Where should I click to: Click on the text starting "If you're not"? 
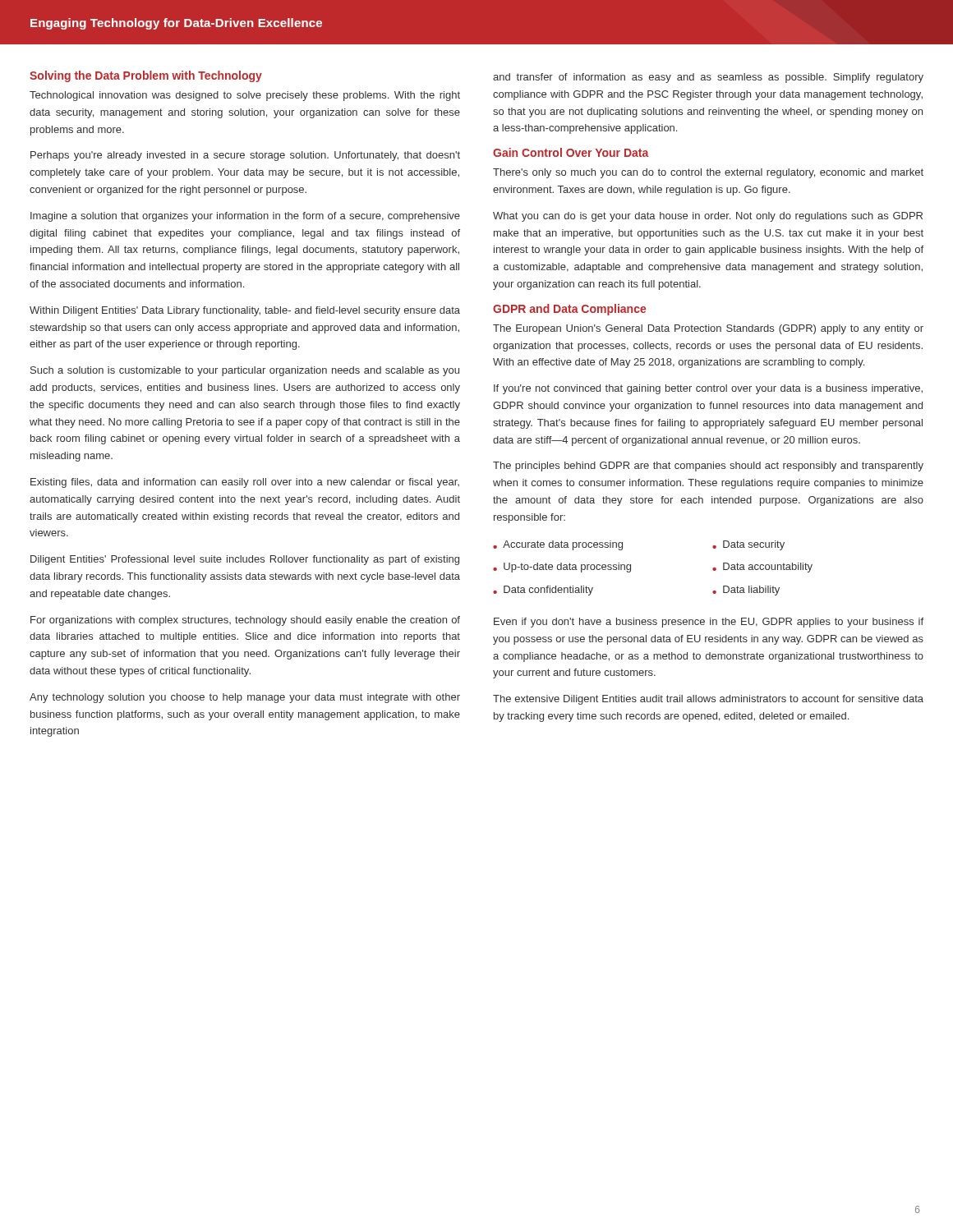click(x=708, y=414)
